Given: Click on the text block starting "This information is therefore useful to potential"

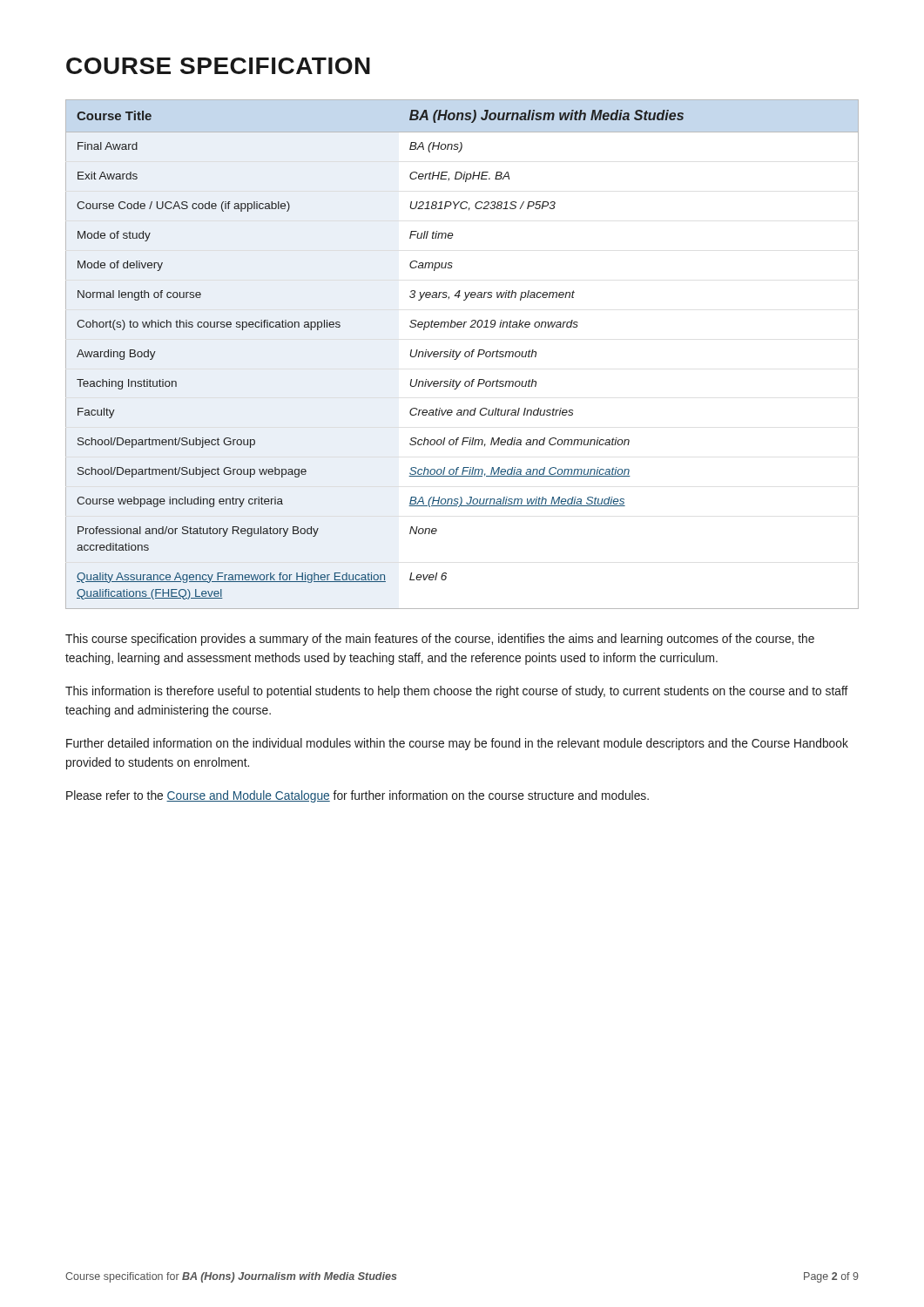Looking at the screenshot, I should tap(457, 701).
